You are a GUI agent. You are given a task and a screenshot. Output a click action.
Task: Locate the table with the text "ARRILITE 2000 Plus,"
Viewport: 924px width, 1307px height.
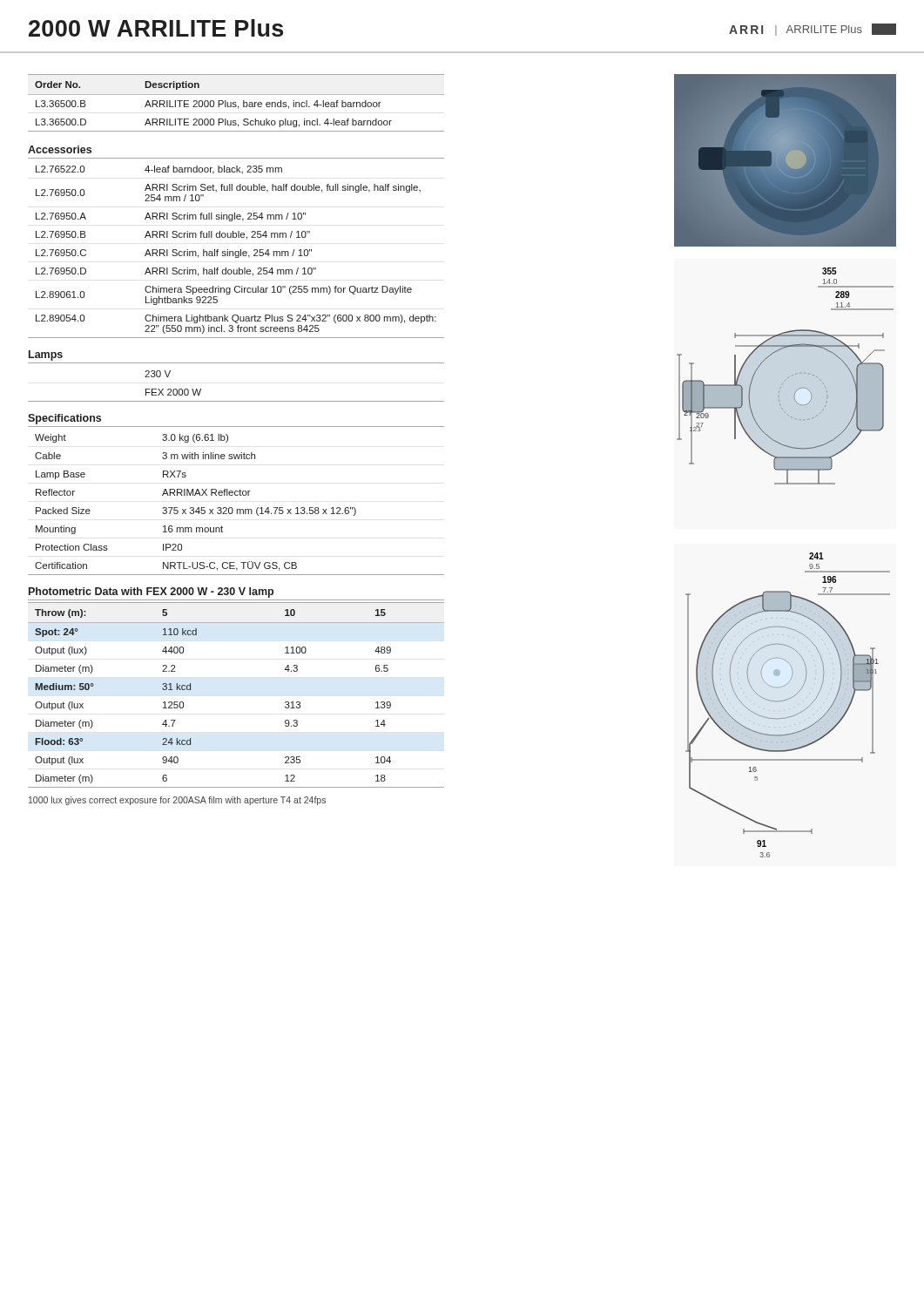pyautogui.click(x=236, y=103)
